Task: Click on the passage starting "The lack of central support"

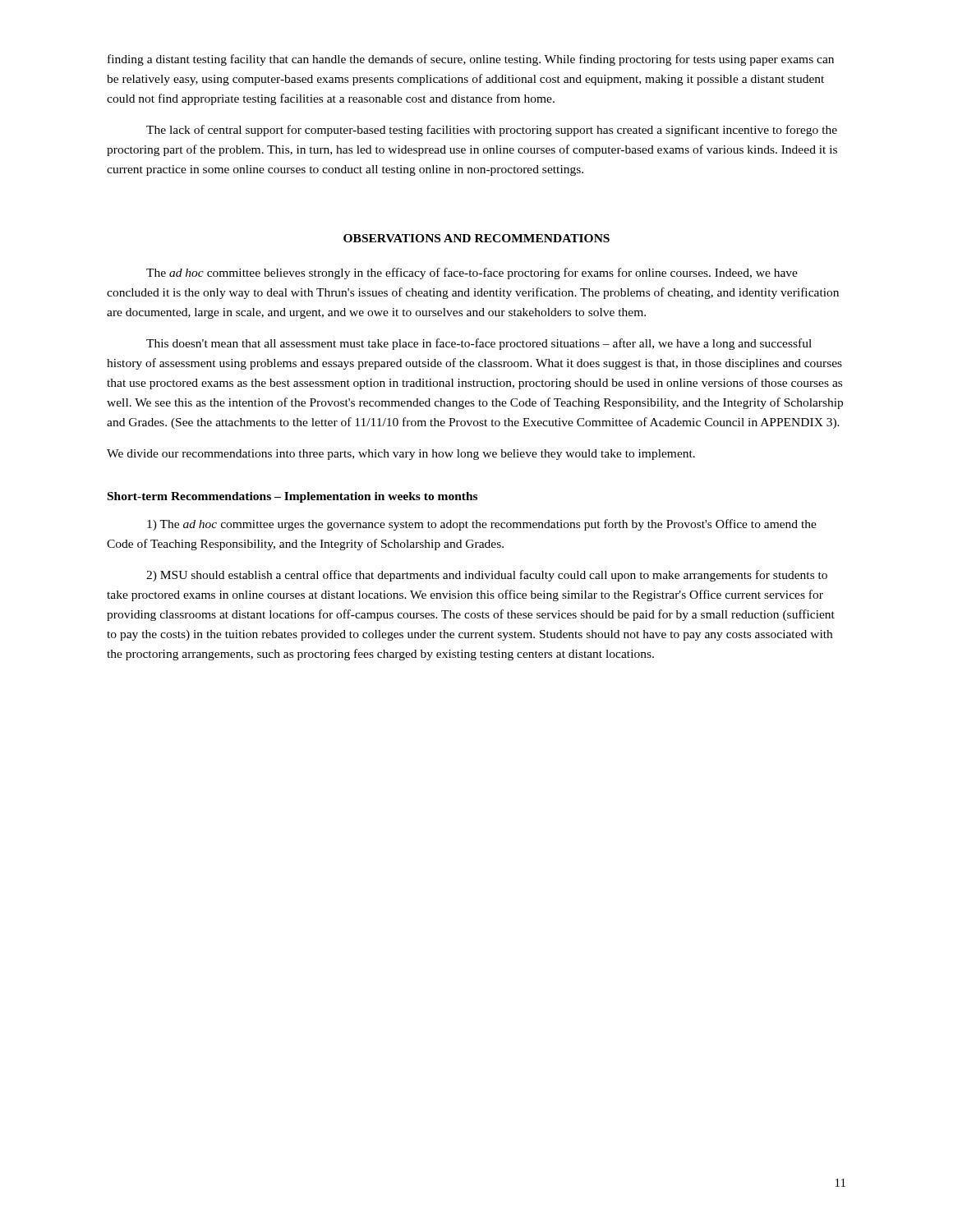Action: tap(476, 150)
